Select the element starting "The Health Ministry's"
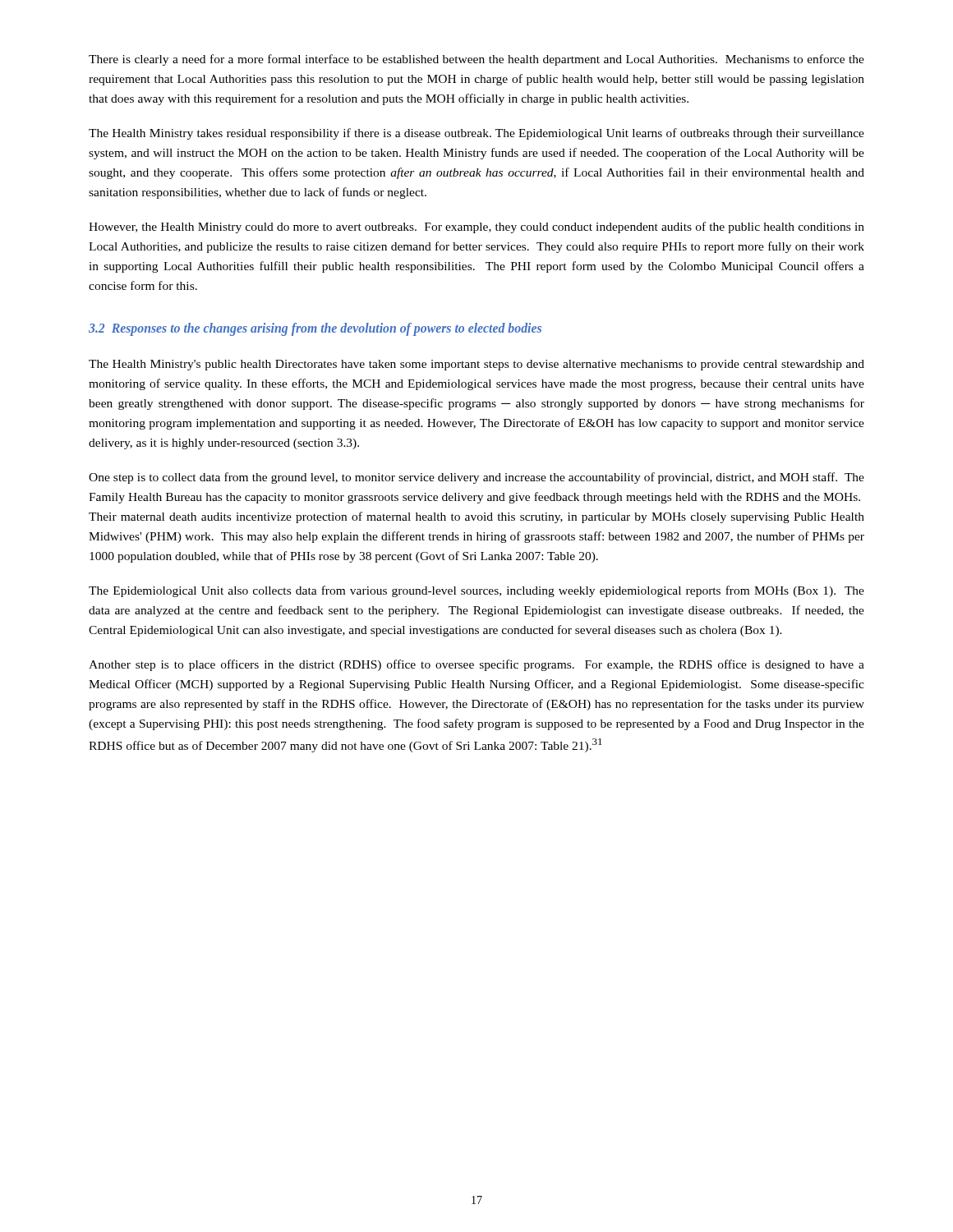 pos(476,403)
